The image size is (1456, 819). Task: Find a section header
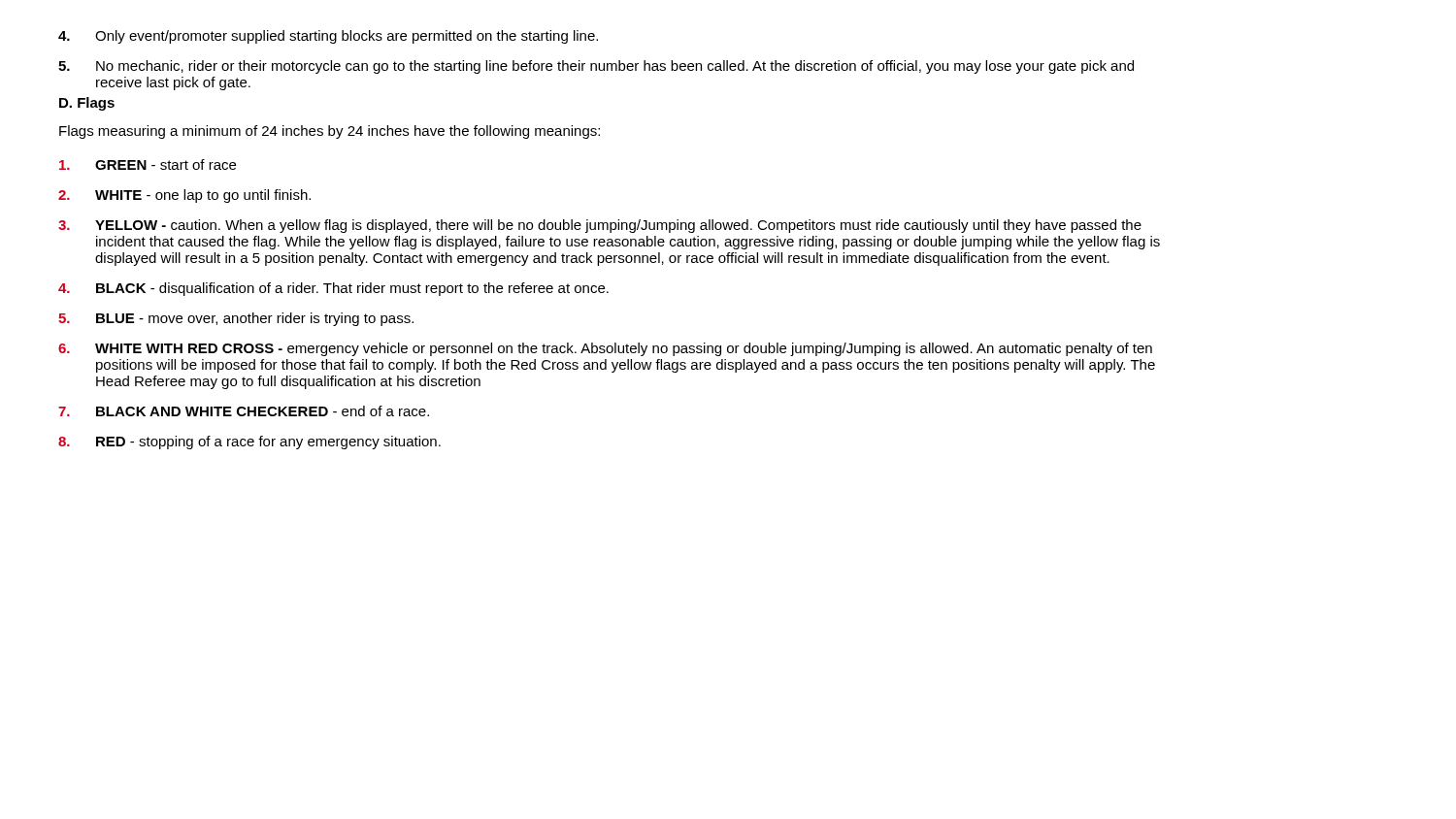tap(87, 102)
